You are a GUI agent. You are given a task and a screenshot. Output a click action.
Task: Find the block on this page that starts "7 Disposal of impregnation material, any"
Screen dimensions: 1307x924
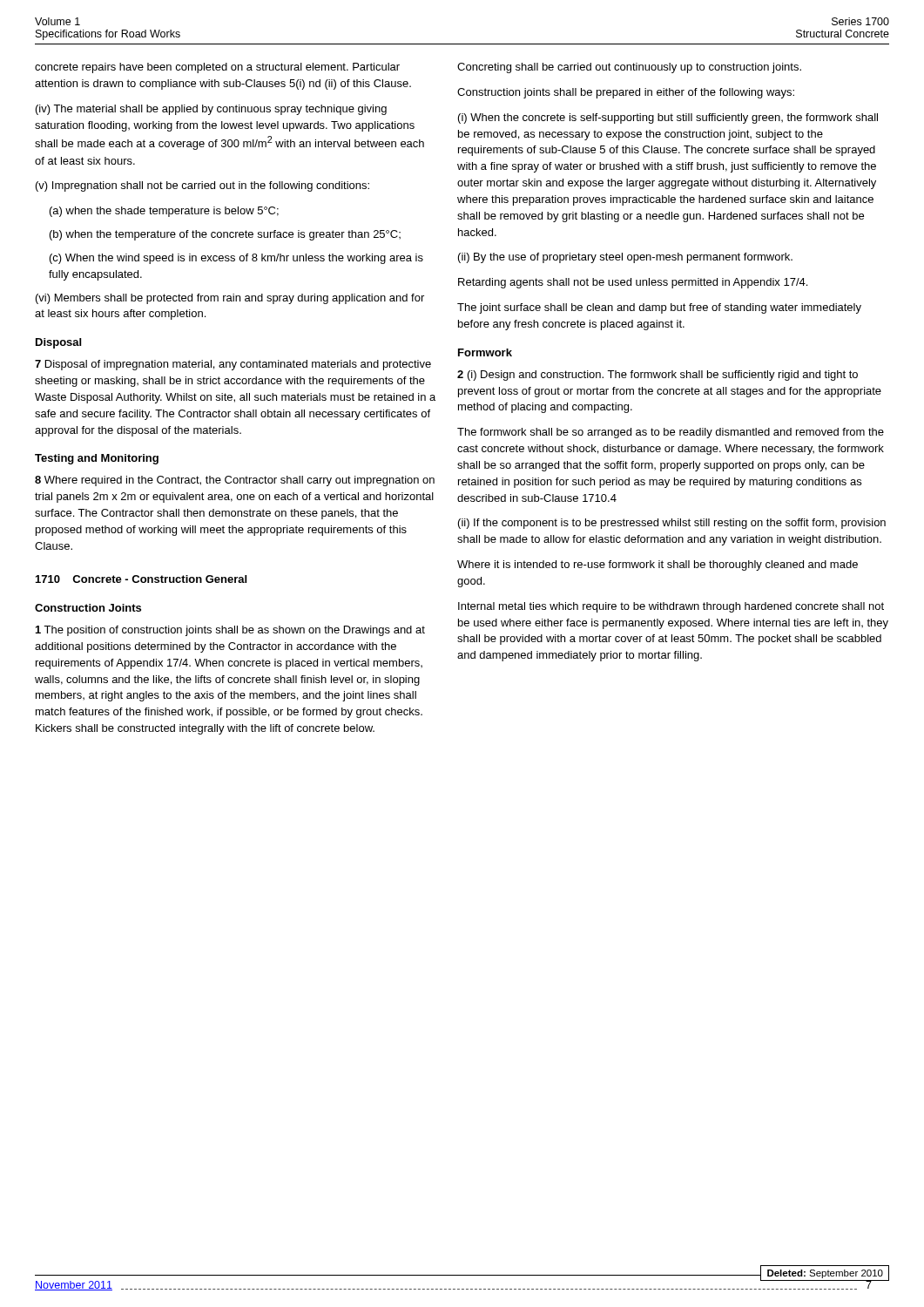[x=236, y=398]
